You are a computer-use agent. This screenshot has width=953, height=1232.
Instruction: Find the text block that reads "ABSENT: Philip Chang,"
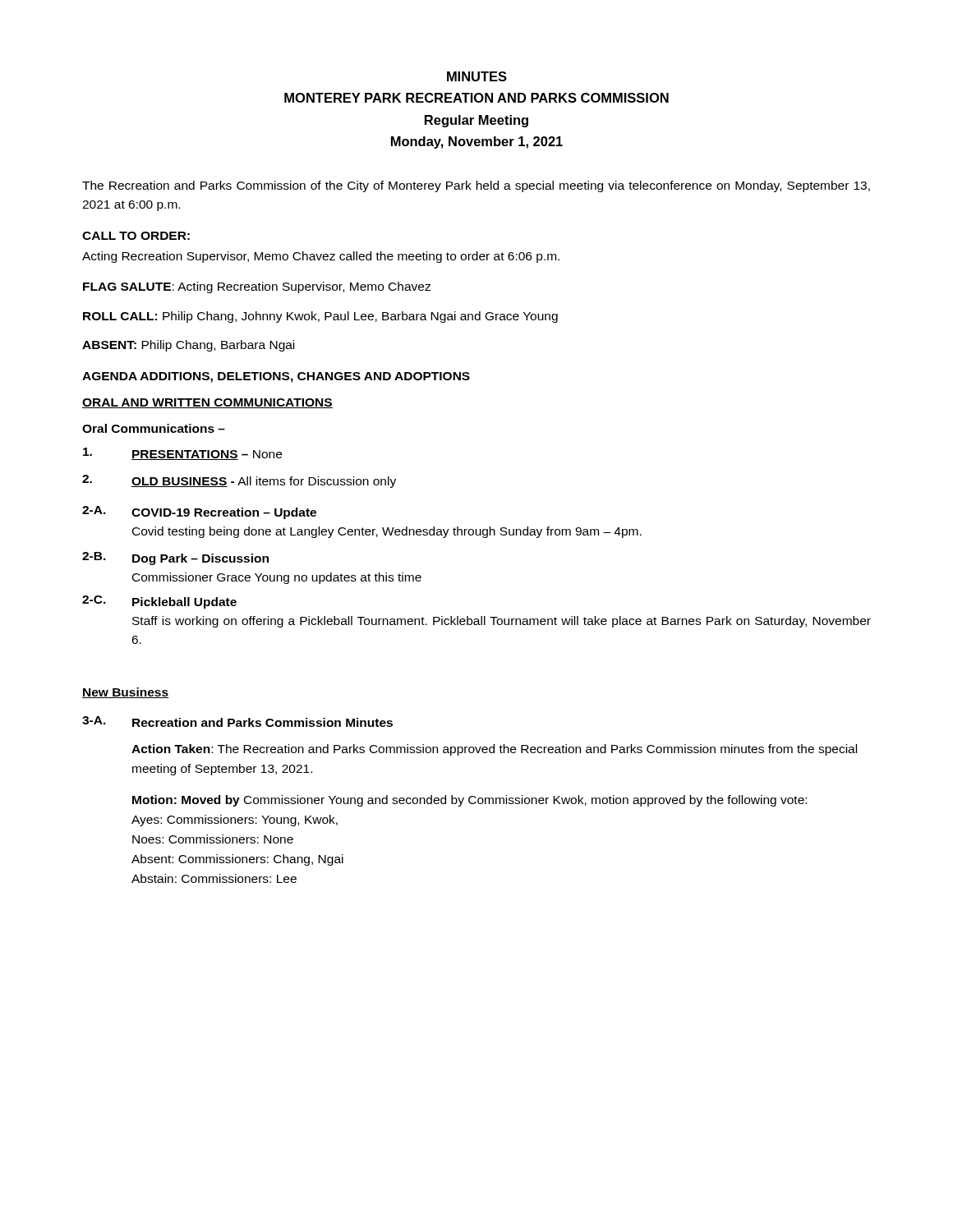coord(189,344)
